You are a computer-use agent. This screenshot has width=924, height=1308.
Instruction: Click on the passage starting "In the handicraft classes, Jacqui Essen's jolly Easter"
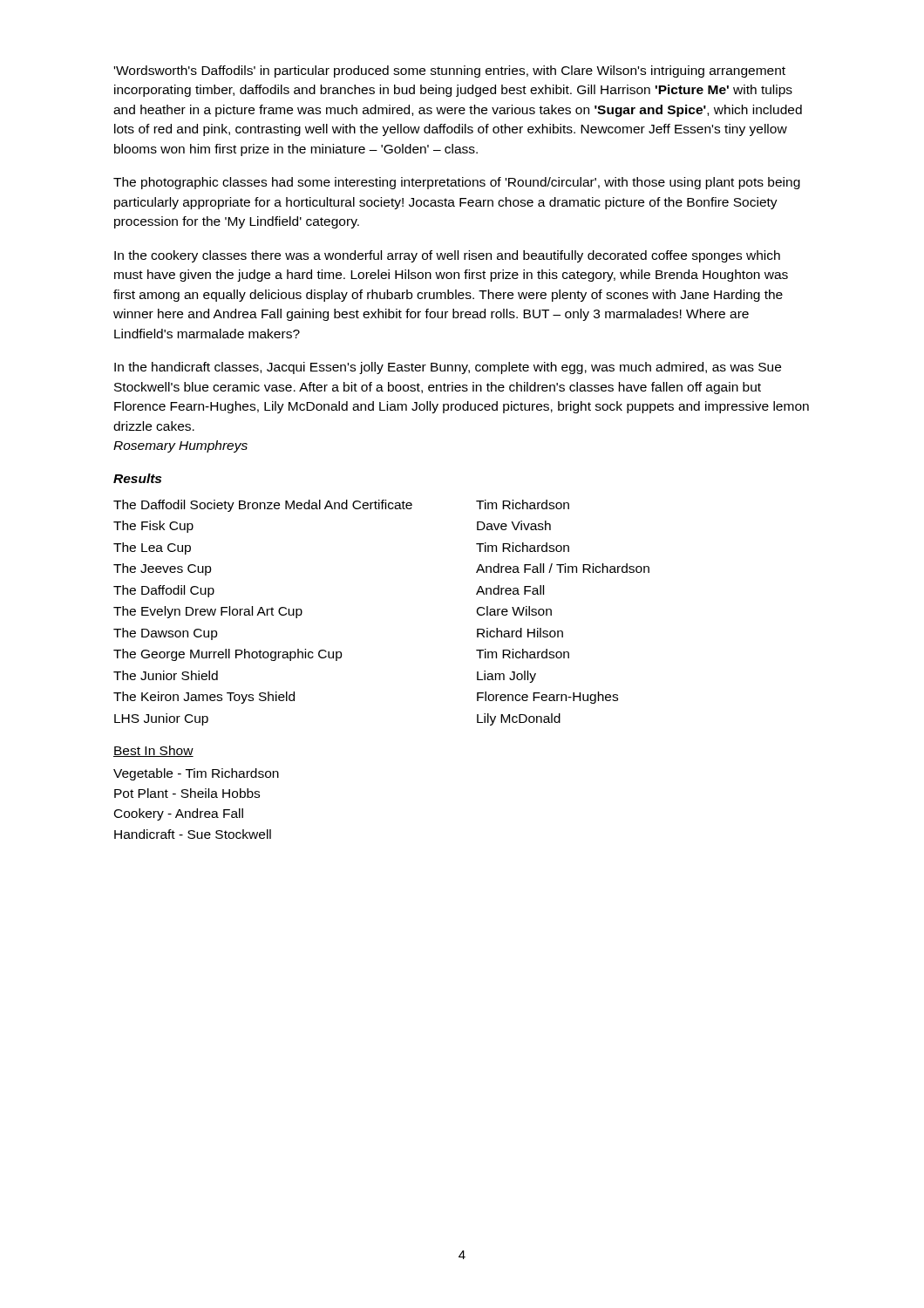(461, 406)
